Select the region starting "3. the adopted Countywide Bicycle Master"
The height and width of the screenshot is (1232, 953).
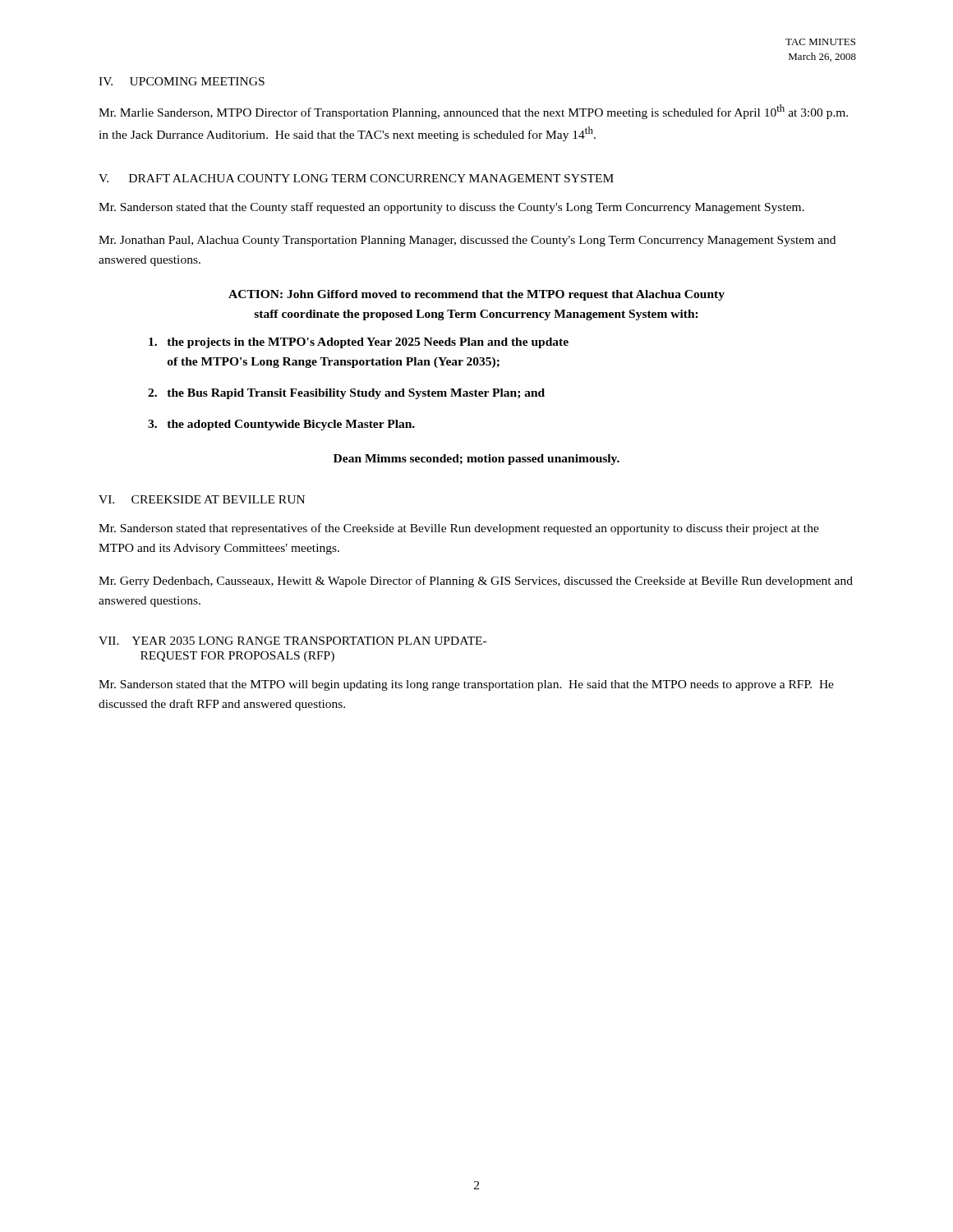(x=281, y=424)
